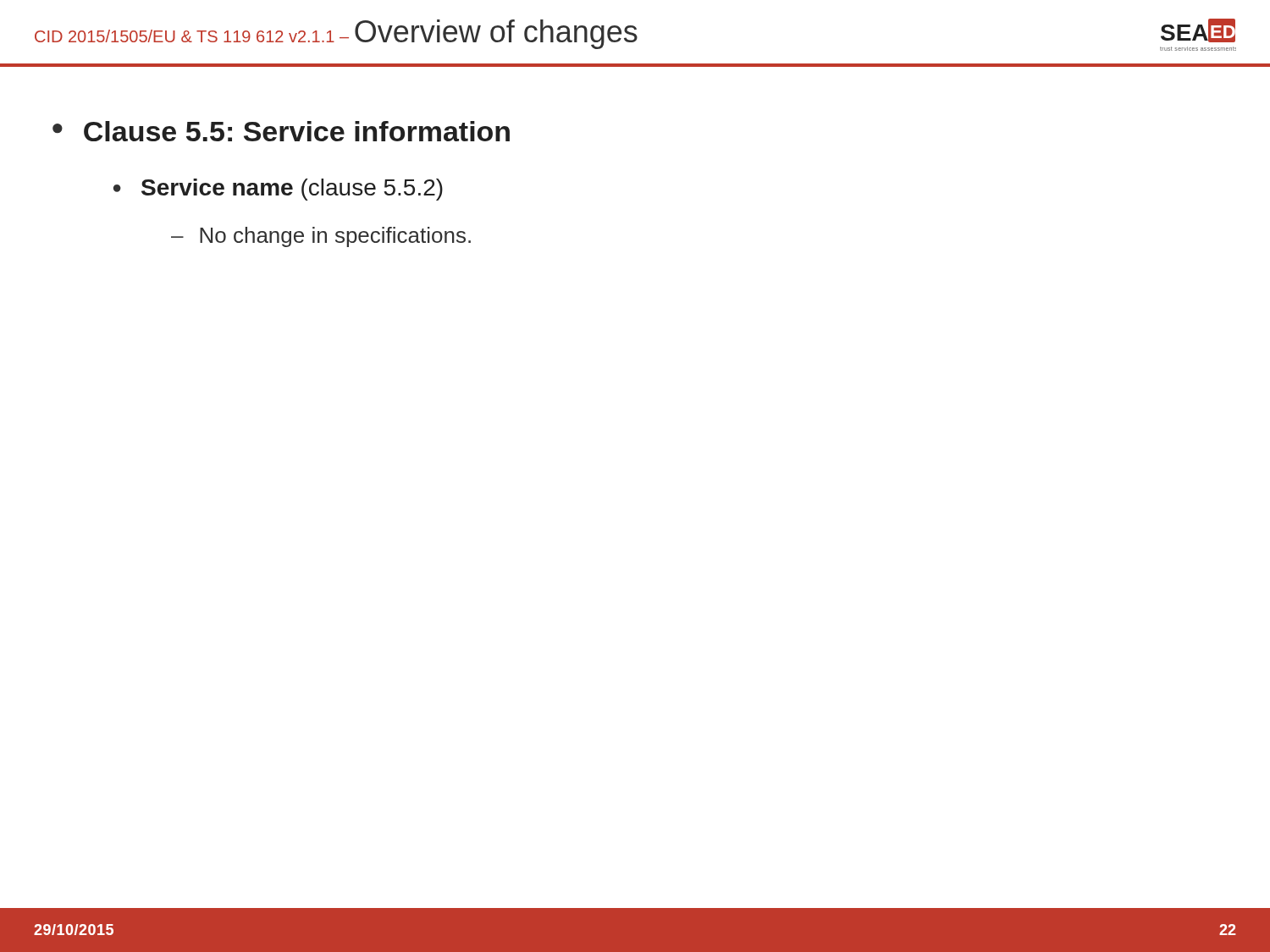Image resolution: width=1270 pixels, height=952 pixels.
Task: Point to the text starting "● Clause 5.5:"
Action: point(281,132)
